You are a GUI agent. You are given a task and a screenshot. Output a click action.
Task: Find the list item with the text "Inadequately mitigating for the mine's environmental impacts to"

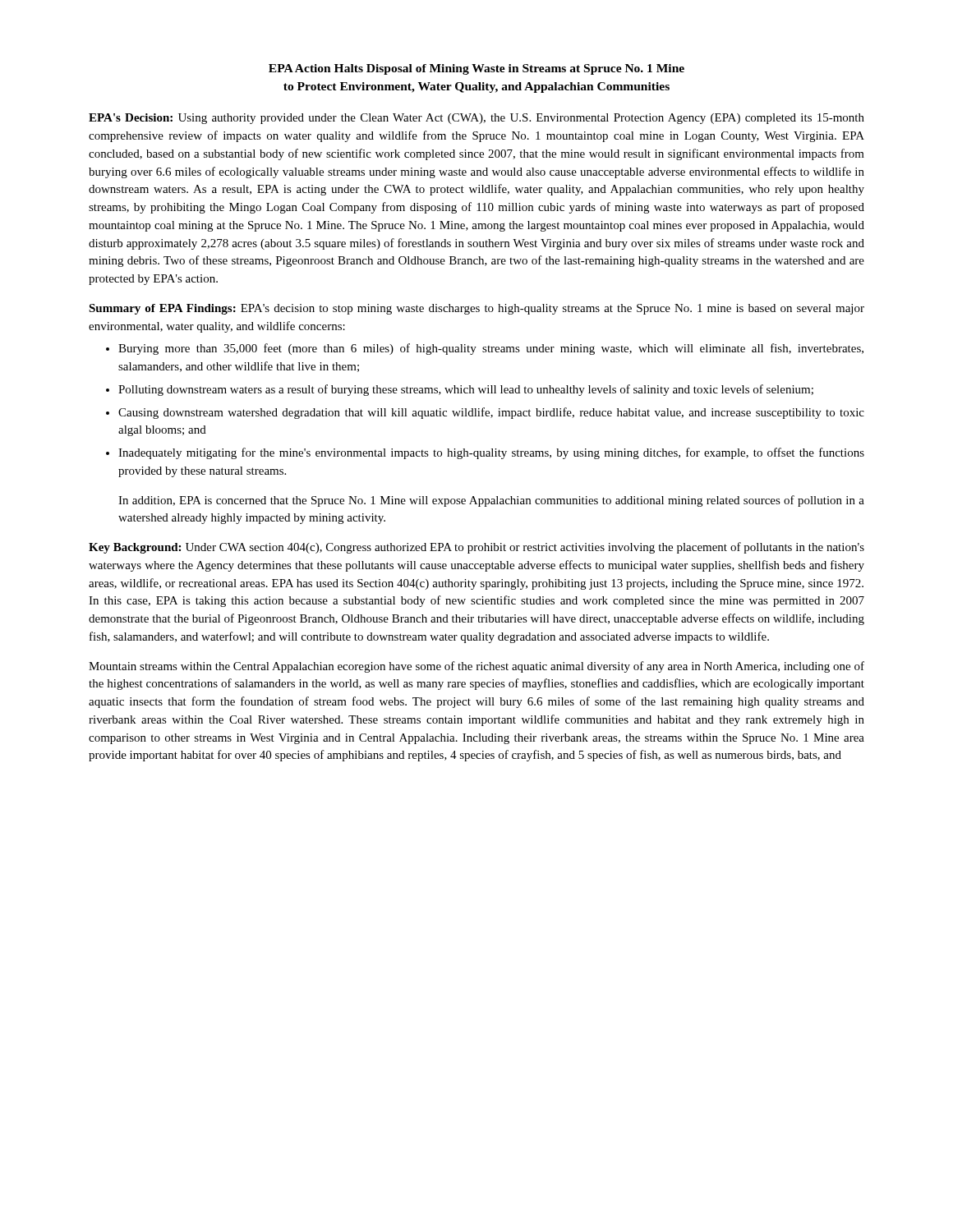[491, 462]
